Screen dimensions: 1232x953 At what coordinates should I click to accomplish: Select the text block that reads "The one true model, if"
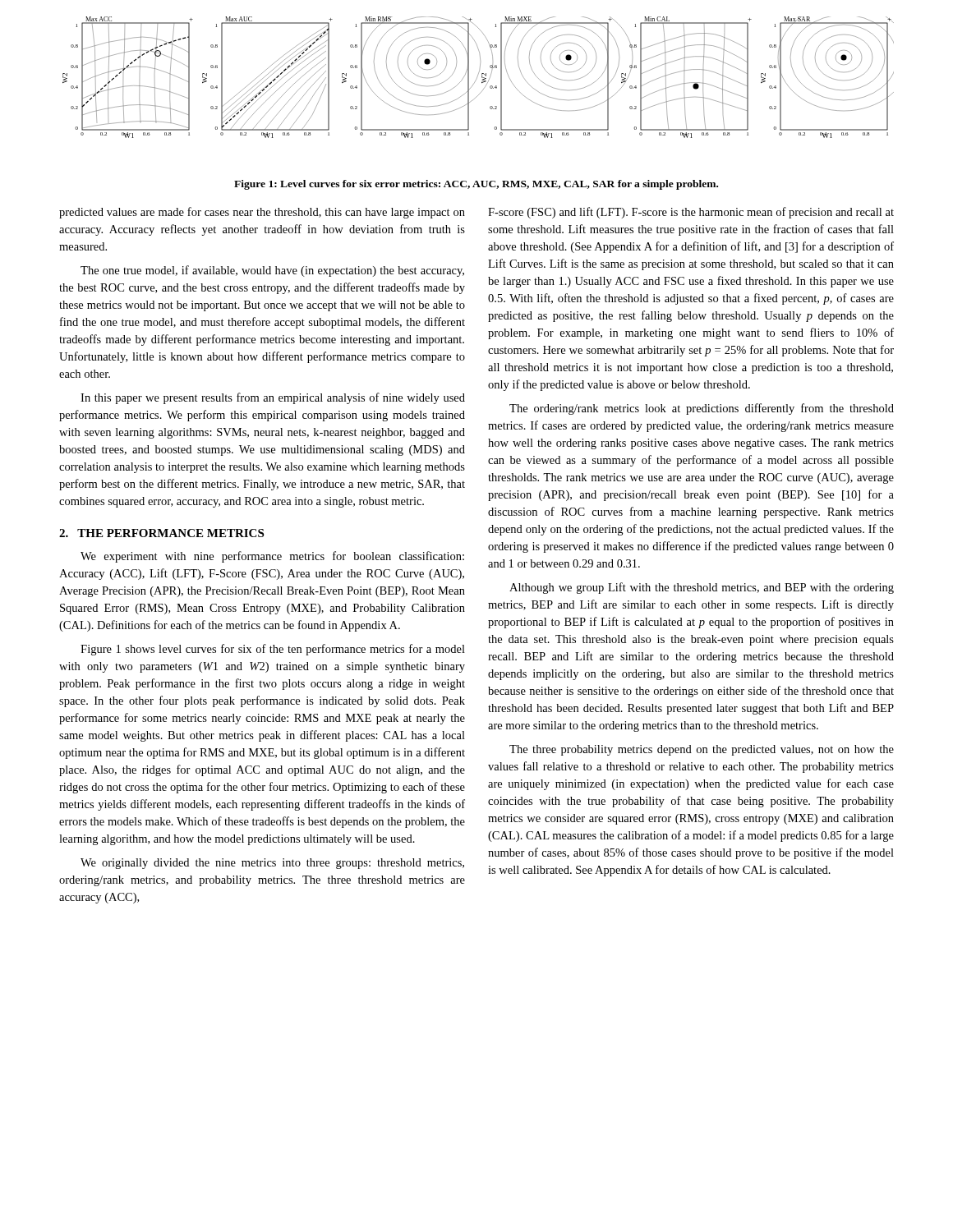(x=262, y=386)
